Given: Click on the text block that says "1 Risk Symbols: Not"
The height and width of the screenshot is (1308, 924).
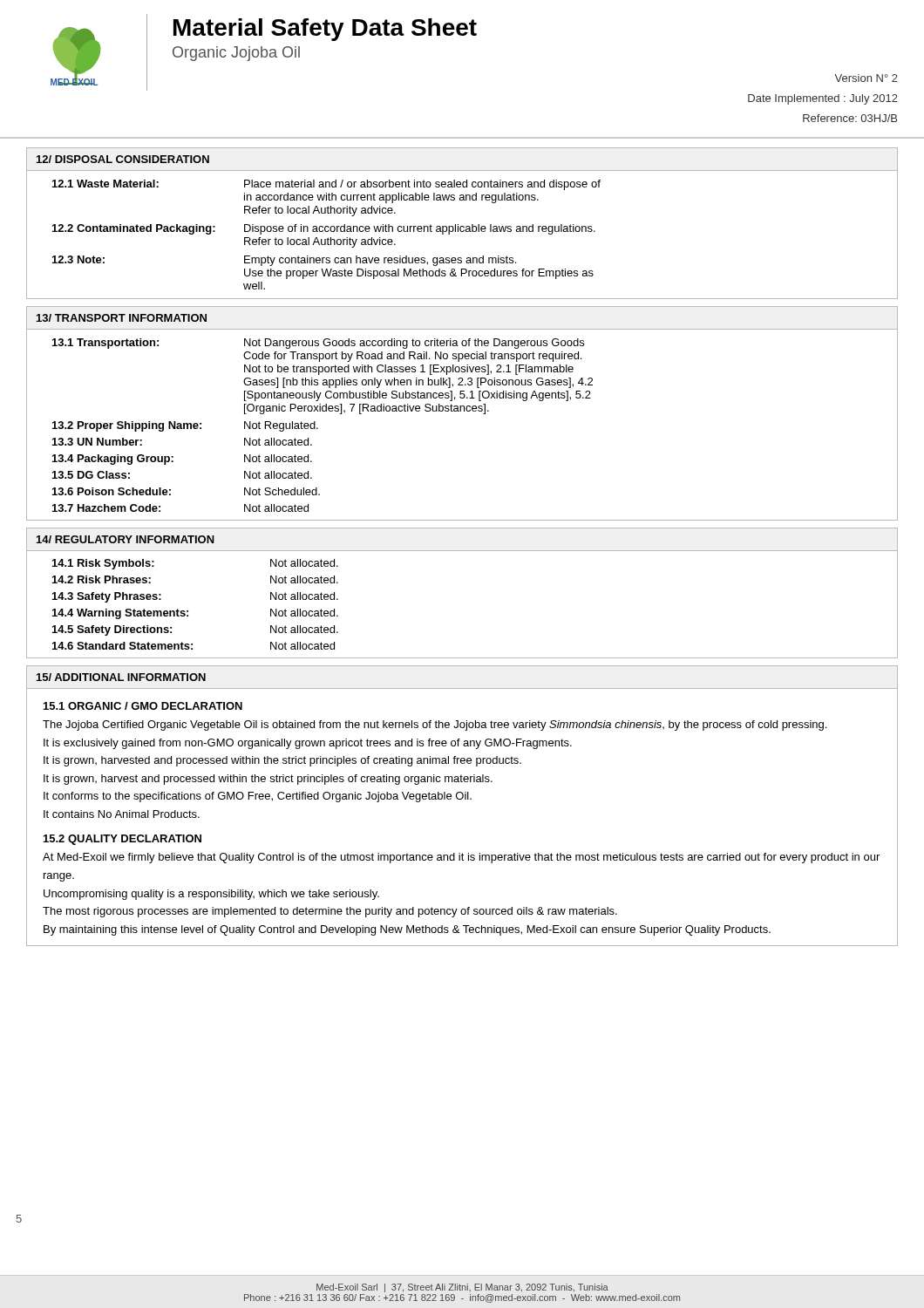Looking at the screenshot, I should point(107,563).
